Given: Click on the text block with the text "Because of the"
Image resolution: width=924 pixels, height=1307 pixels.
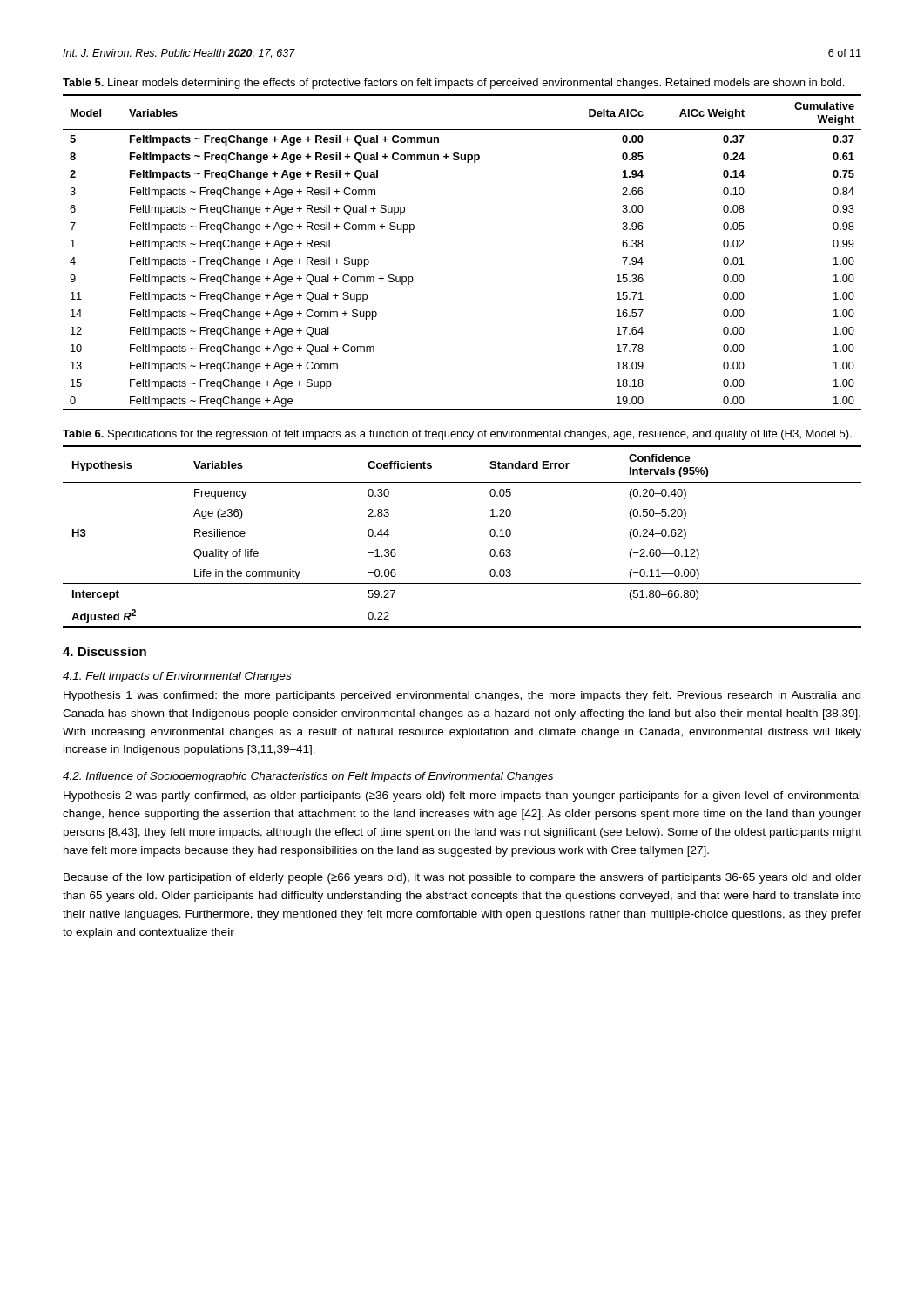Looking at the screenshot, I should coord(462,904).
